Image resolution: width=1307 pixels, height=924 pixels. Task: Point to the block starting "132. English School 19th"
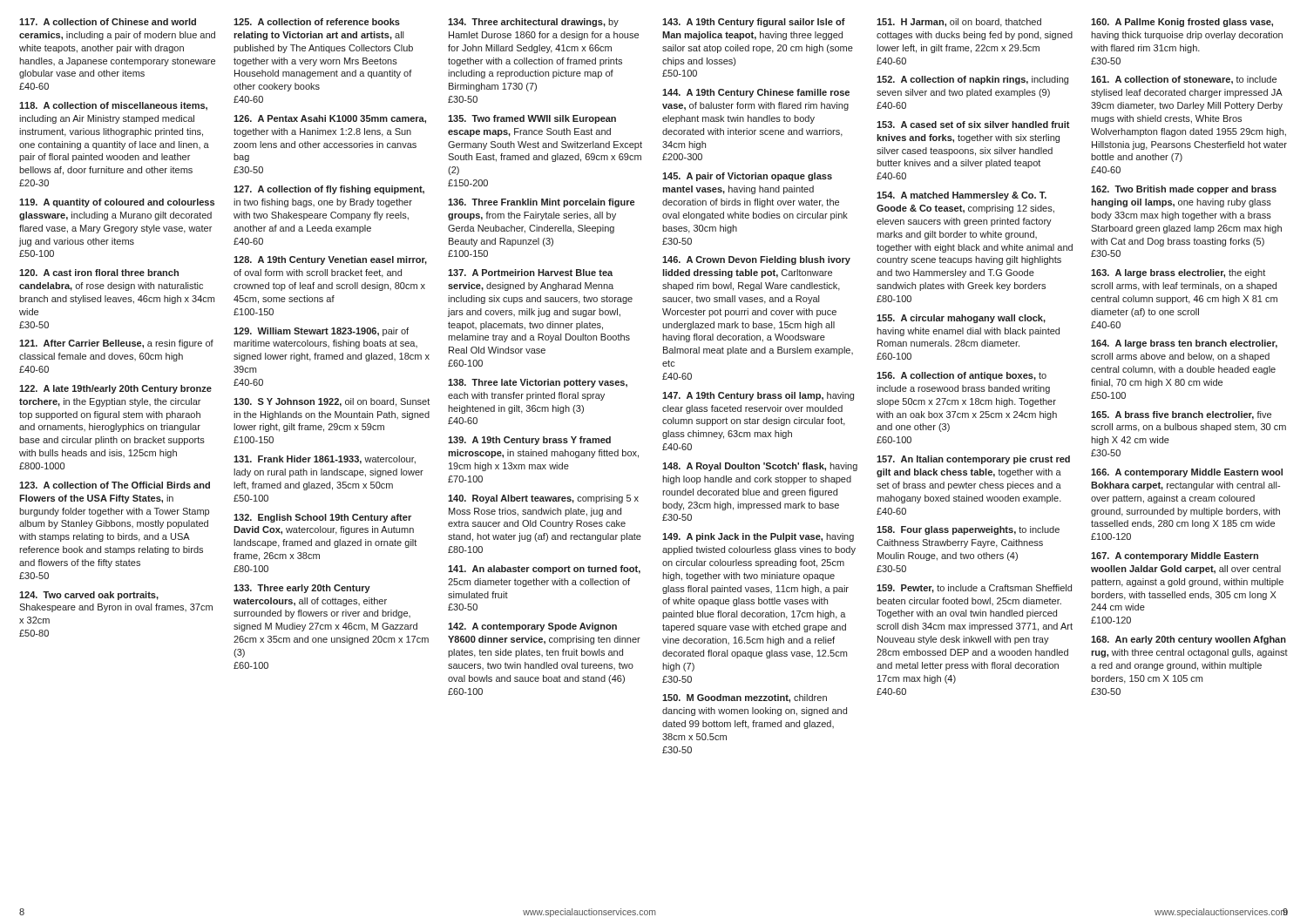tap(332, 543)
